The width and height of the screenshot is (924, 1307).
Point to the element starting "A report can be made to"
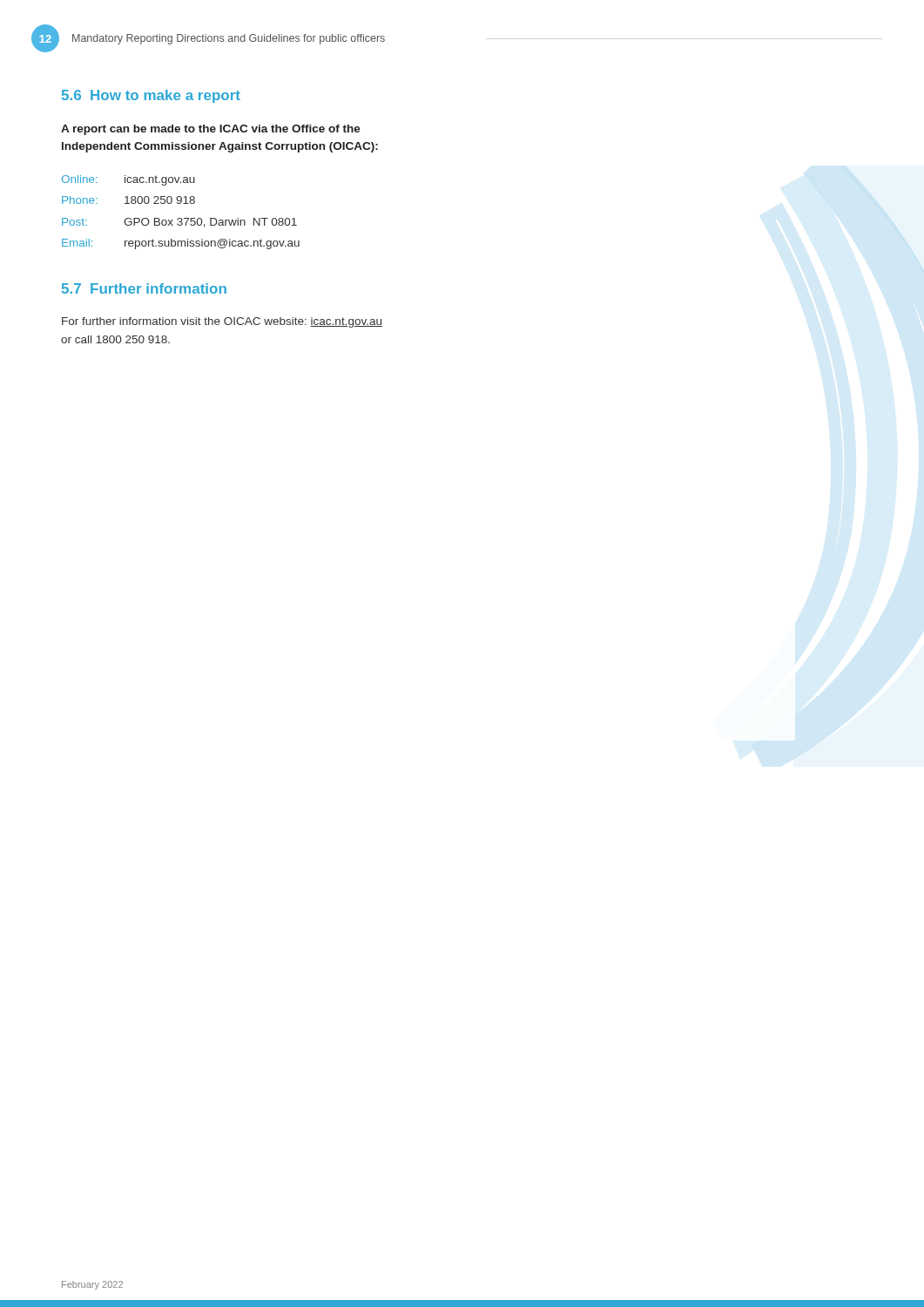pos(220,137)
